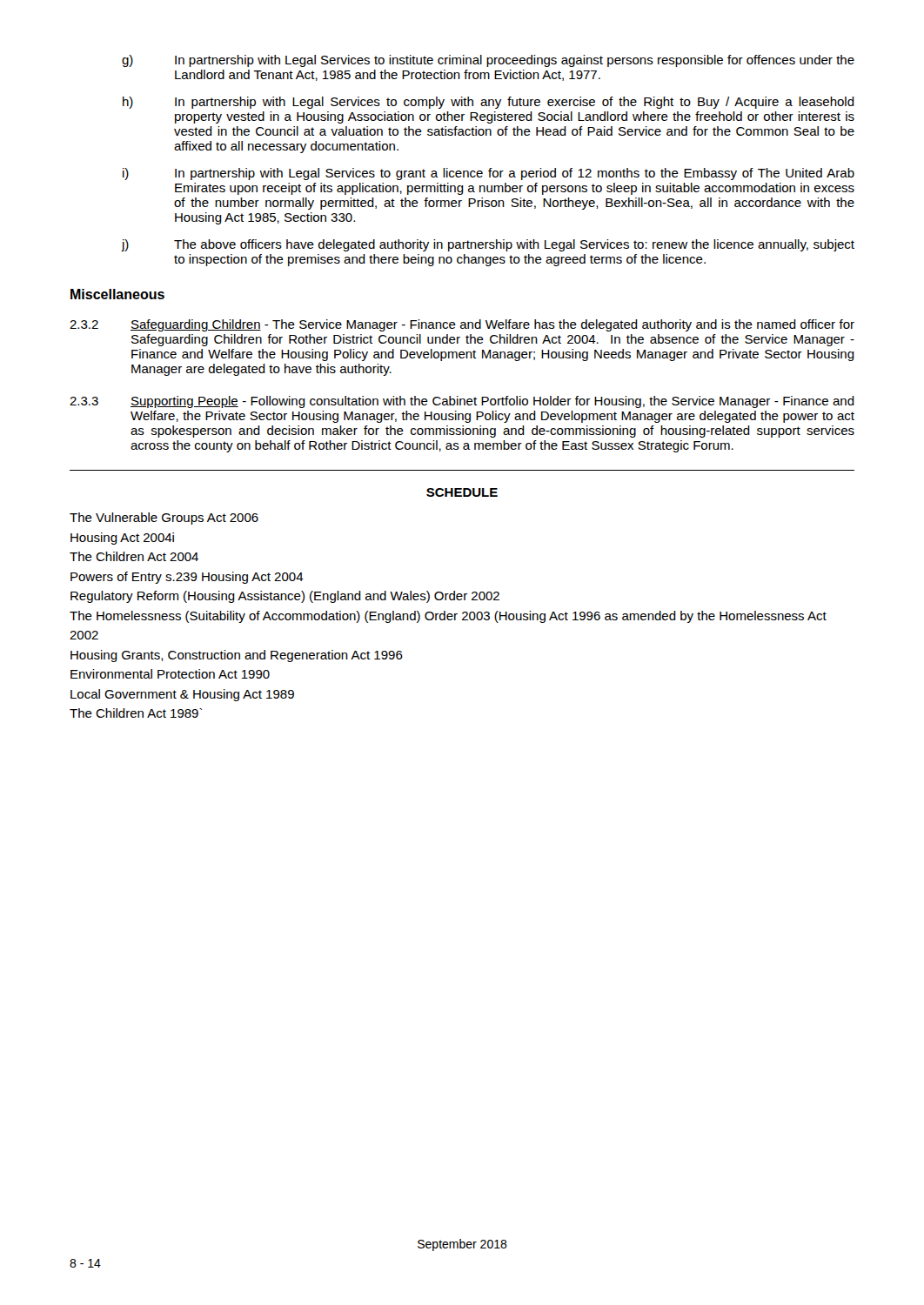This screenshot has width=924, height=1305.
Task: Find the text starting "g) In partnership with Legal Services"
Action: 462,67
